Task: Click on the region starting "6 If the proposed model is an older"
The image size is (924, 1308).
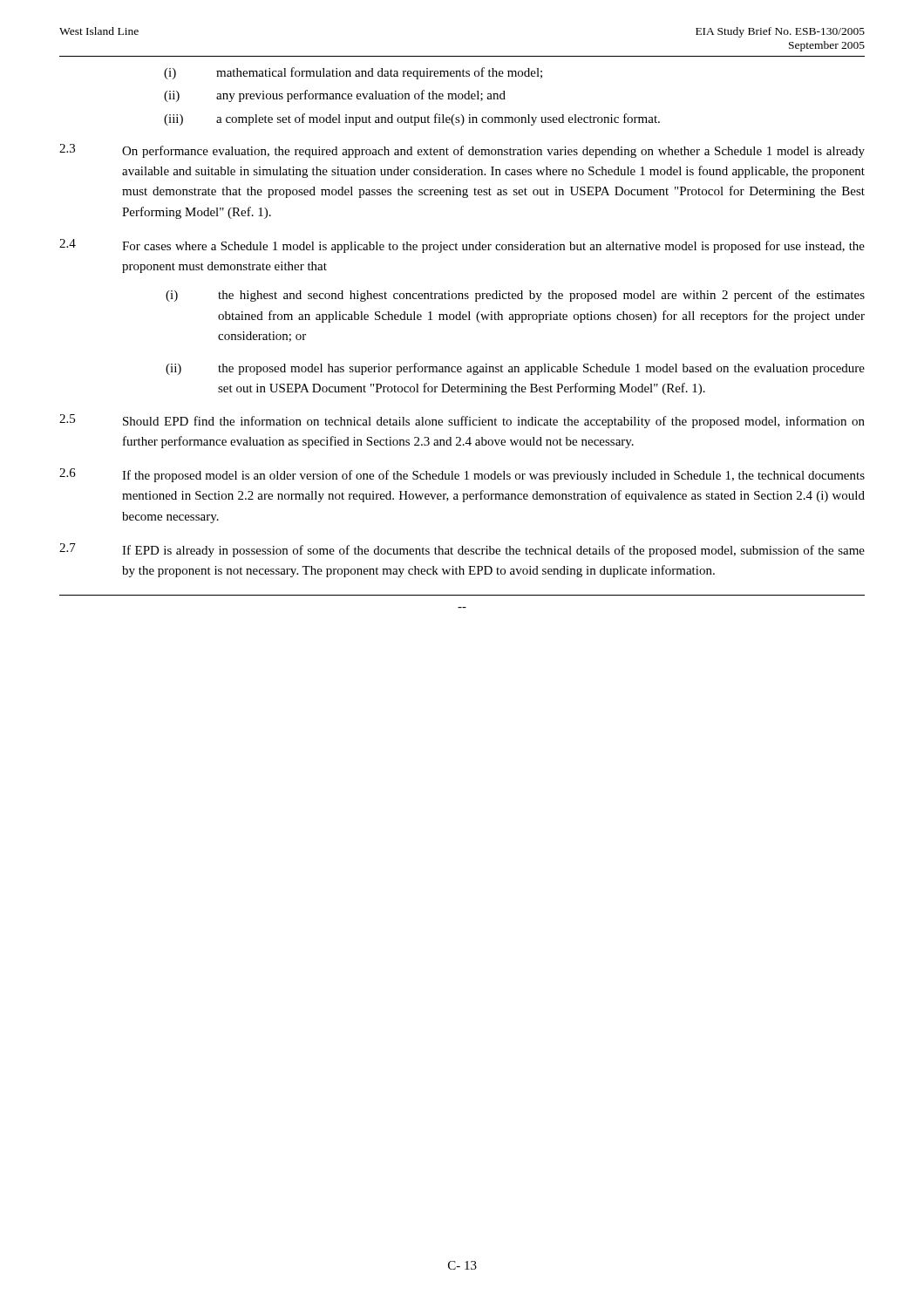Action: (462, 496)
